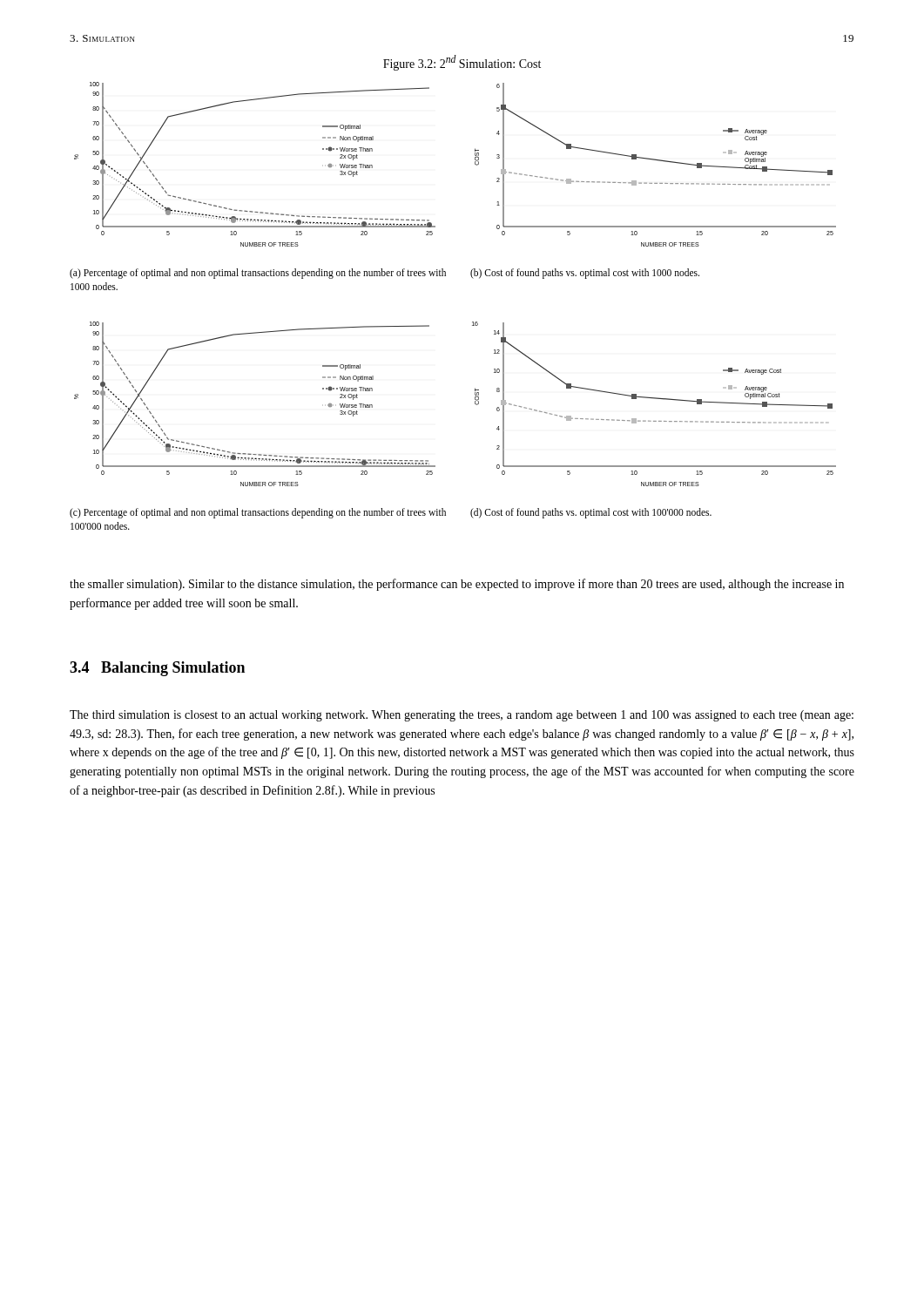Point to the element starting "3.4 Balancing Simulation"
Image resolution: width=924 pixels, height=1307 pixels.
click(x=157, y=667)
